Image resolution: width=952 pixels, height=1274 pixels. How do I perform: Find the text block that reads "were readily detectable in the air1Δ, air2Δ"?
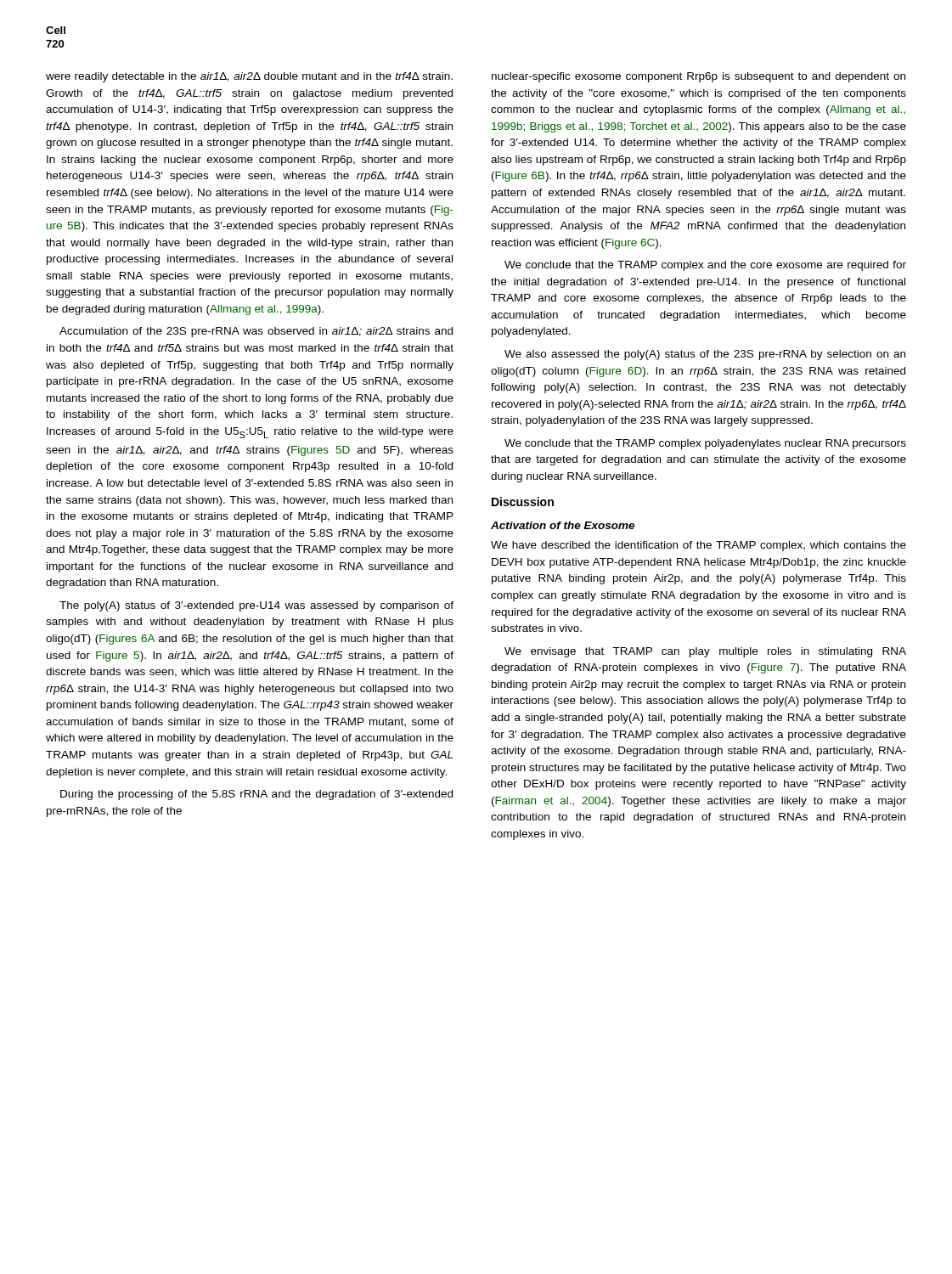pyautogui.click(x=250, y=193)
